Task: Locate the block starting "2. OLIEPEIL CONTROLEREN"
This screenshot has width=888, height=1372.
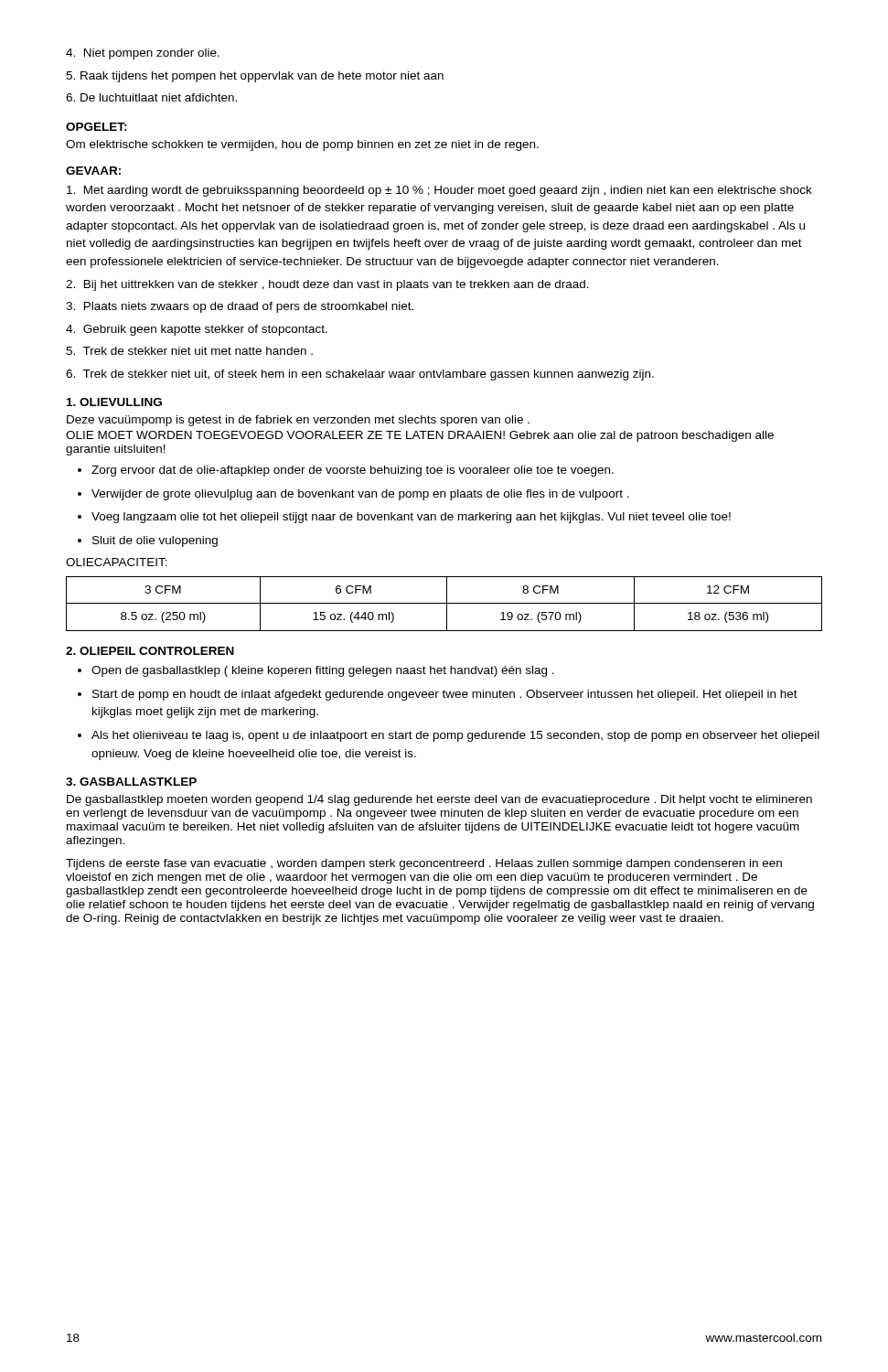Action: point(150,651)
